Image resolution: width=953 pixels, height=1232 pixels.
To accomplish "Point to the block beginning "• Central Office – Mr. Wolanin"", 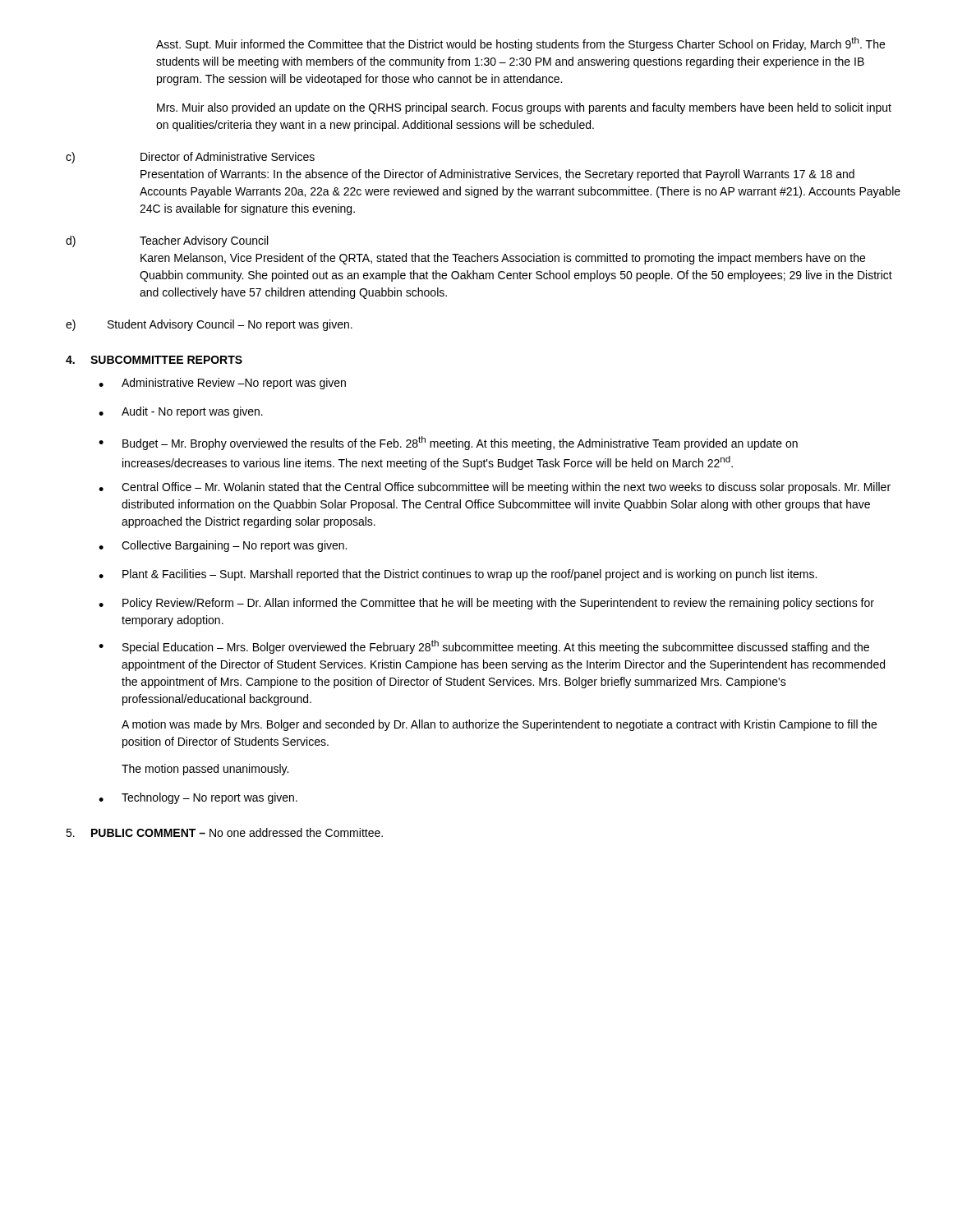I will point(501,505).
